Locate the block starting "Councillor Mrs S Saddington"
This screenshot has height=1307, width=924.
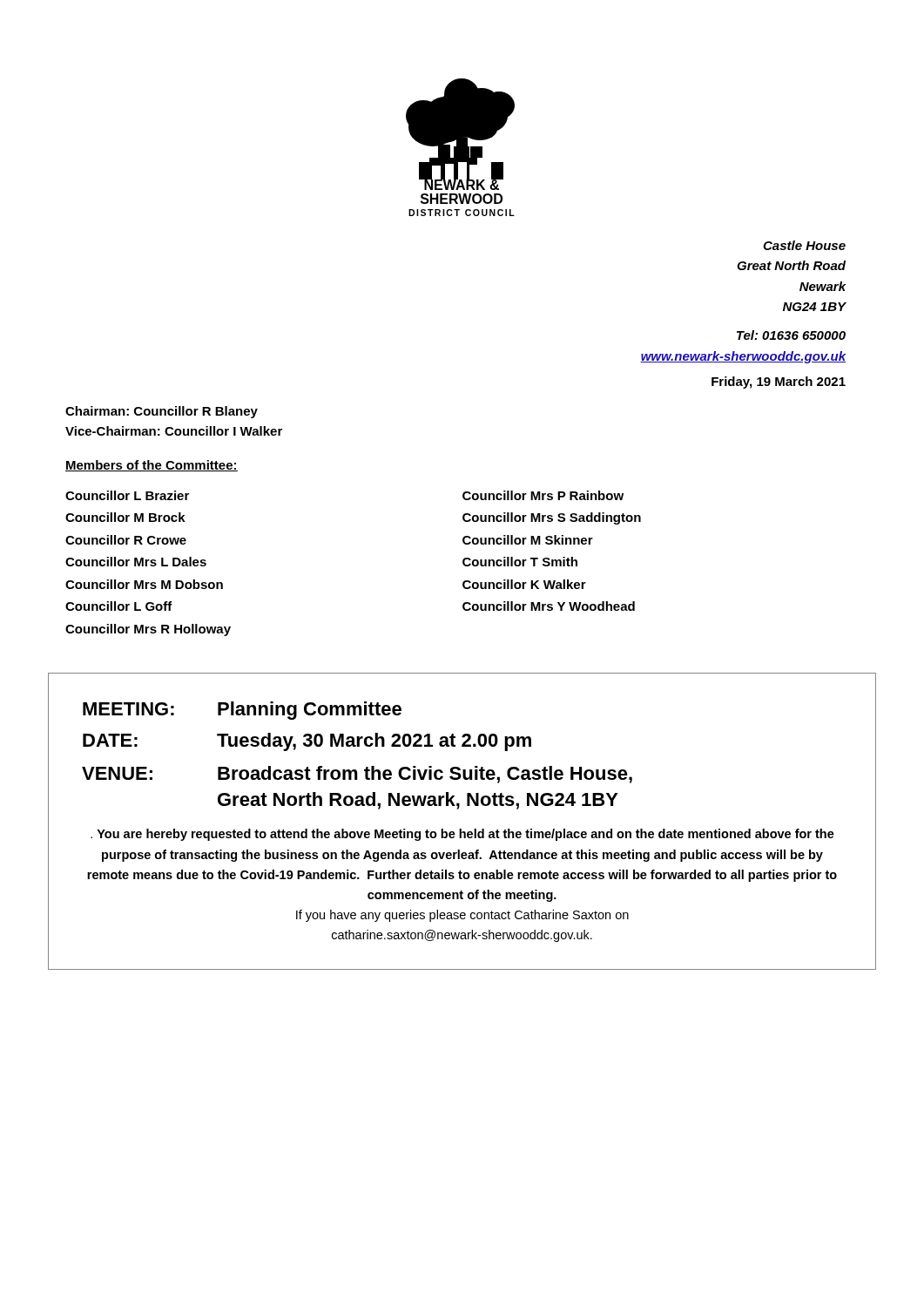[x=552, y=517]
